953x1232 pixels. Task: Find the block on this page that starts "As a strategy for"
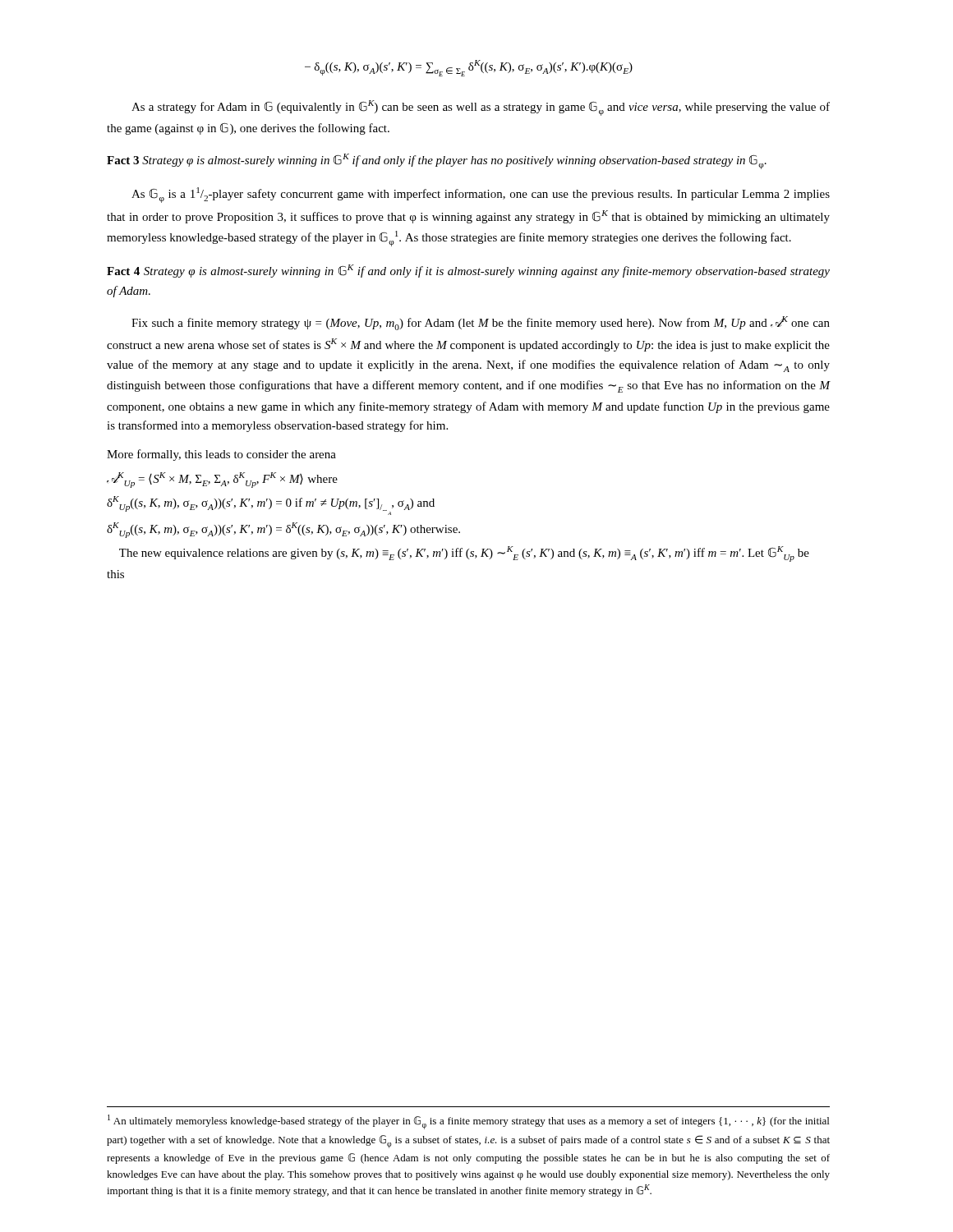coord(468,117)
